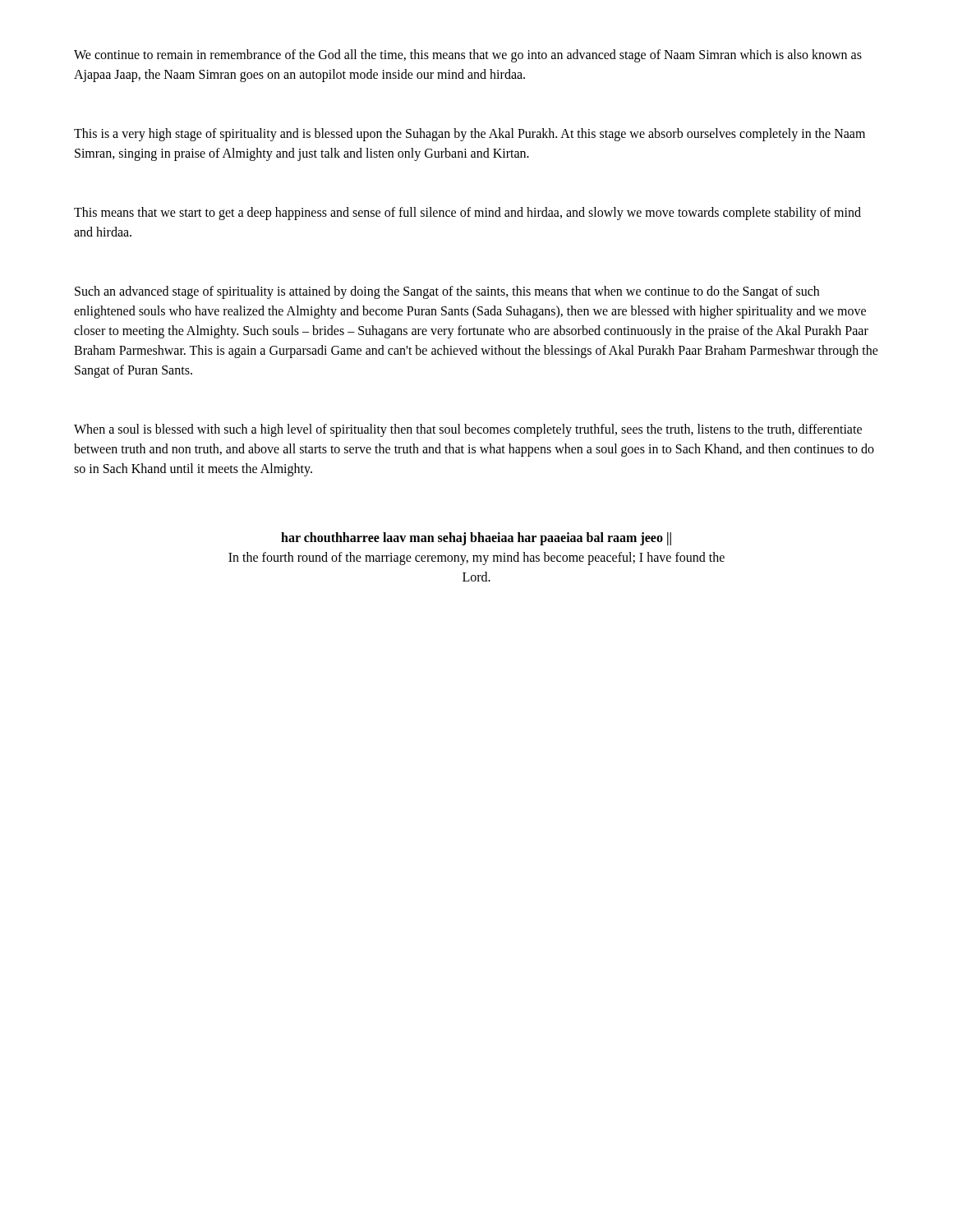Find the text block containing "This is a very high stage of"

pos(470,143)
